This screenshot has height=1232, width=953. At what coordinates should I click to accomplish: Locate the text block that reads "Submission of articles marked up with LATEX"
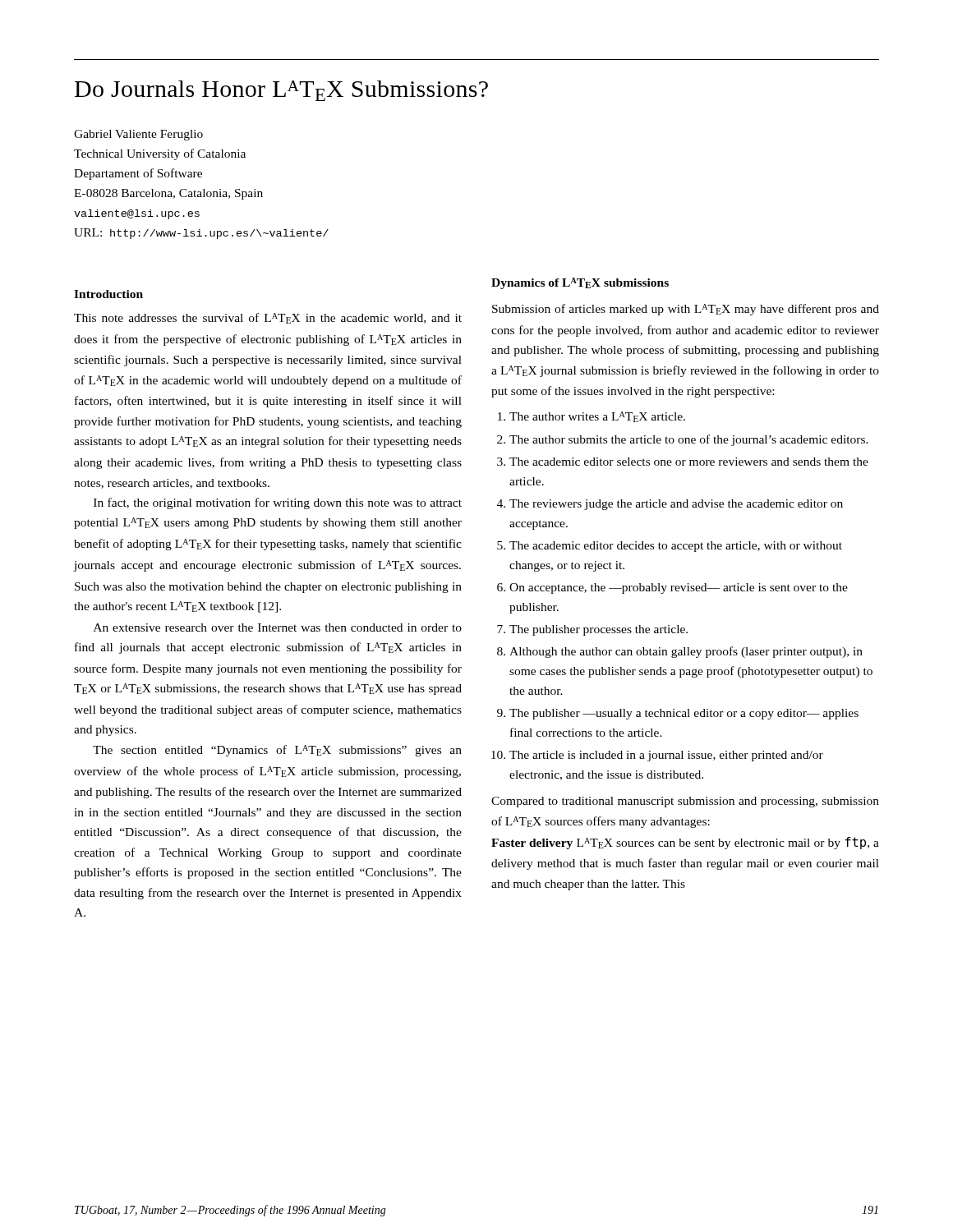tap(685, 350)
